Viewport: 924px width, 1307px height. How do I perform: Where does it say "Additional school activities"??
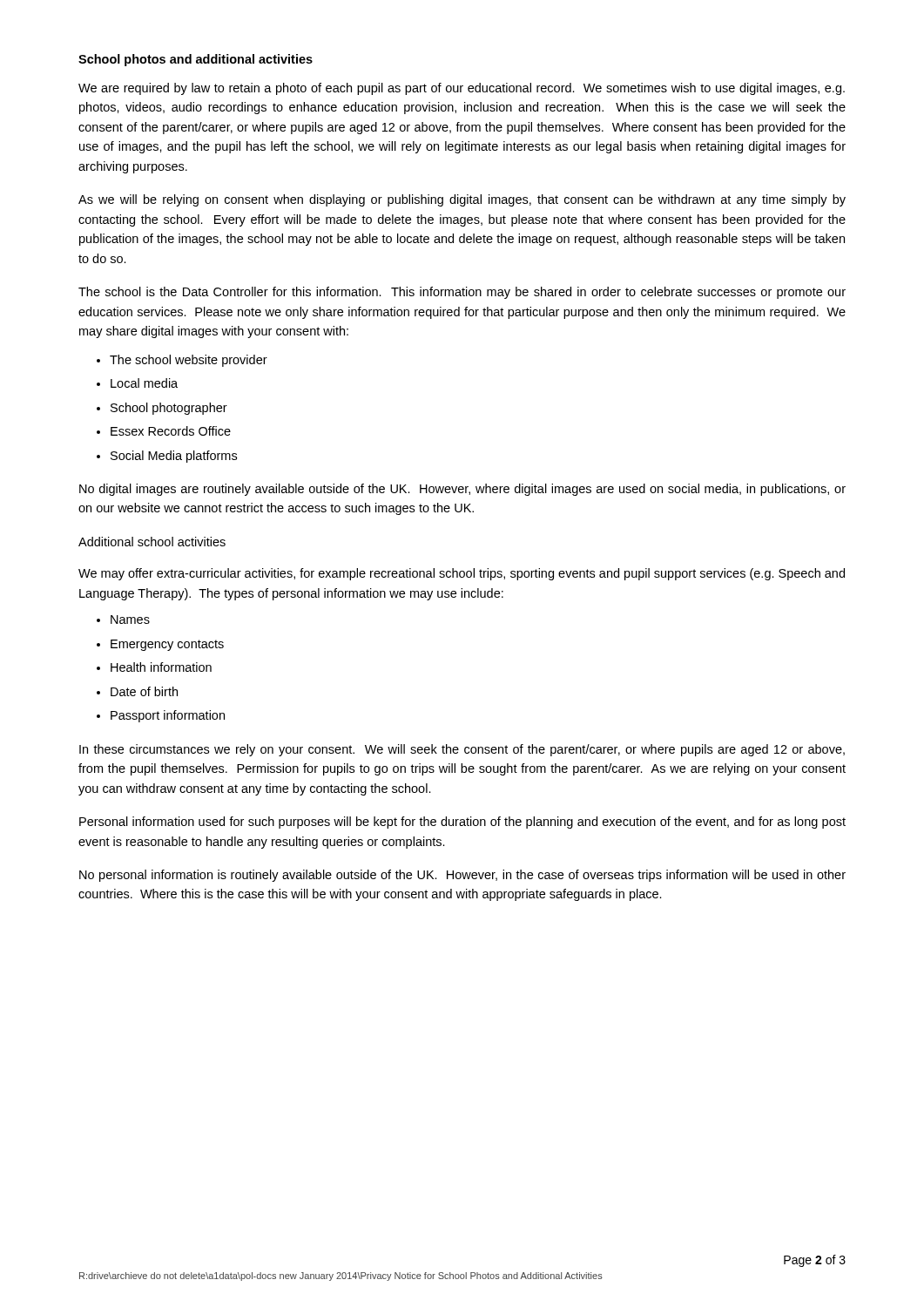click(152, 542)
